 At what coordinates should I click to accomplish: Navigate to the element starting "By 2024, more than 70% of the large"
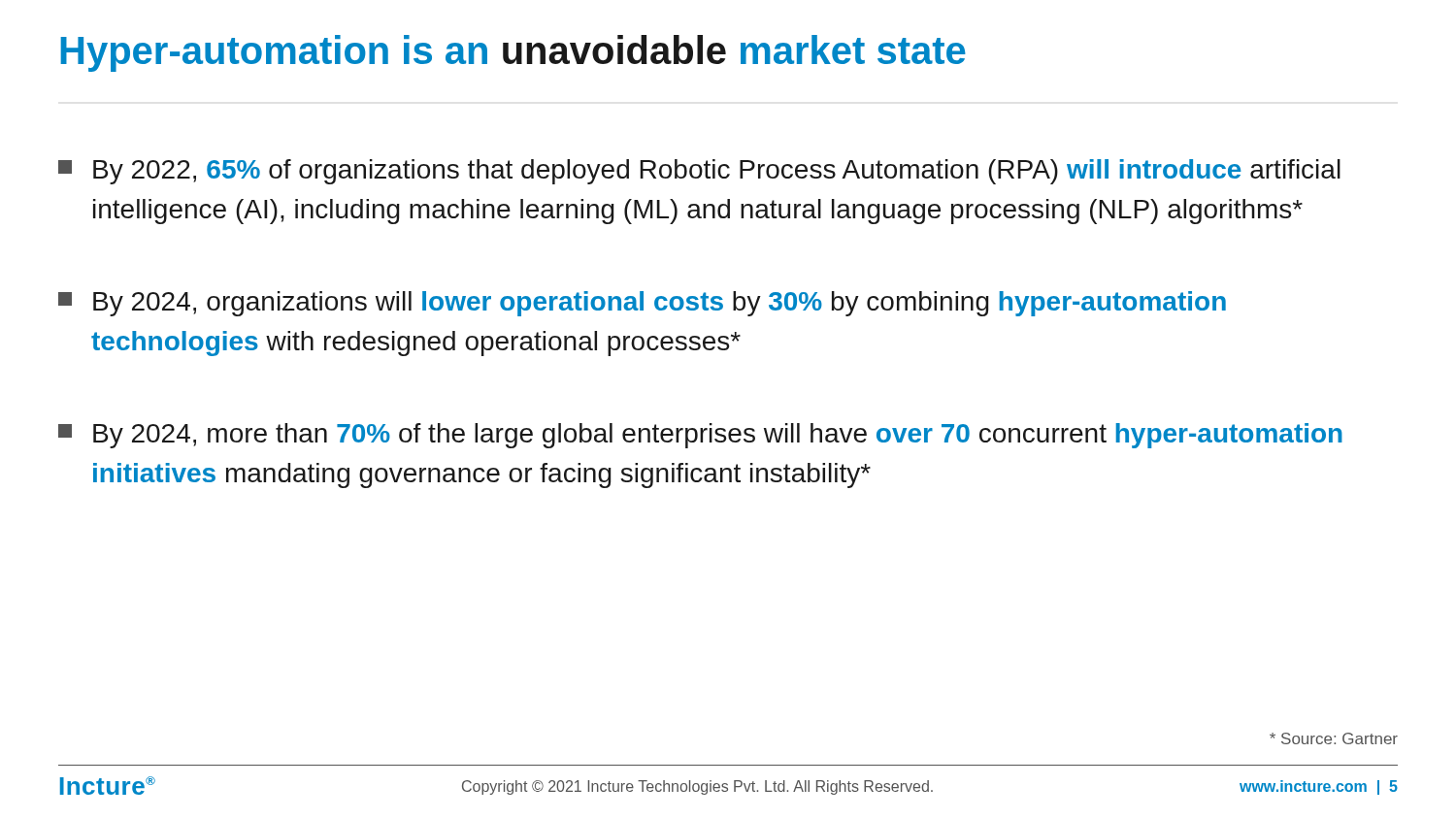tap(728, 454)
